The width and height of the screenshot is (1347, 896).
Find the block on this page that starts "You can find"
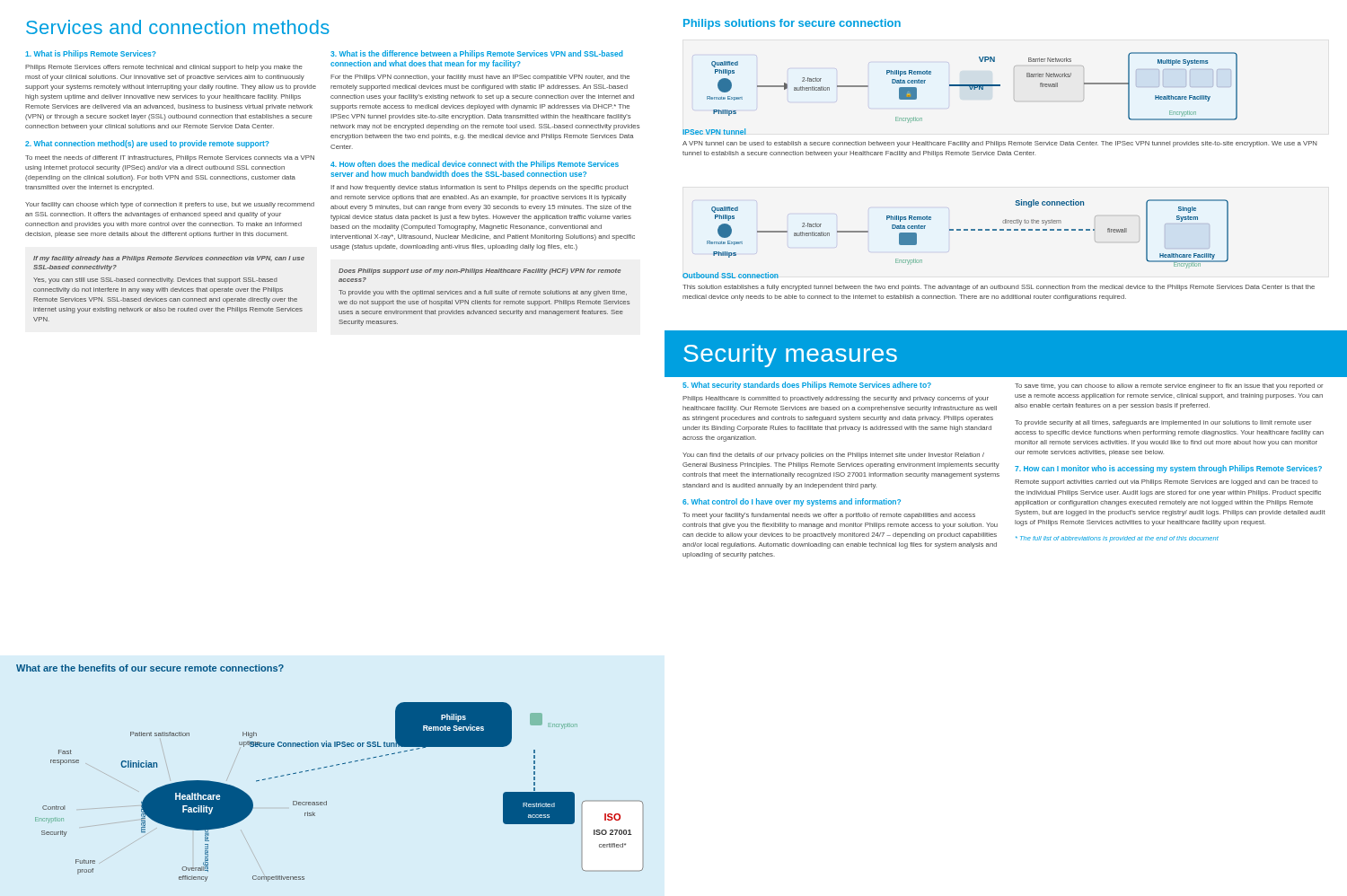841,470
